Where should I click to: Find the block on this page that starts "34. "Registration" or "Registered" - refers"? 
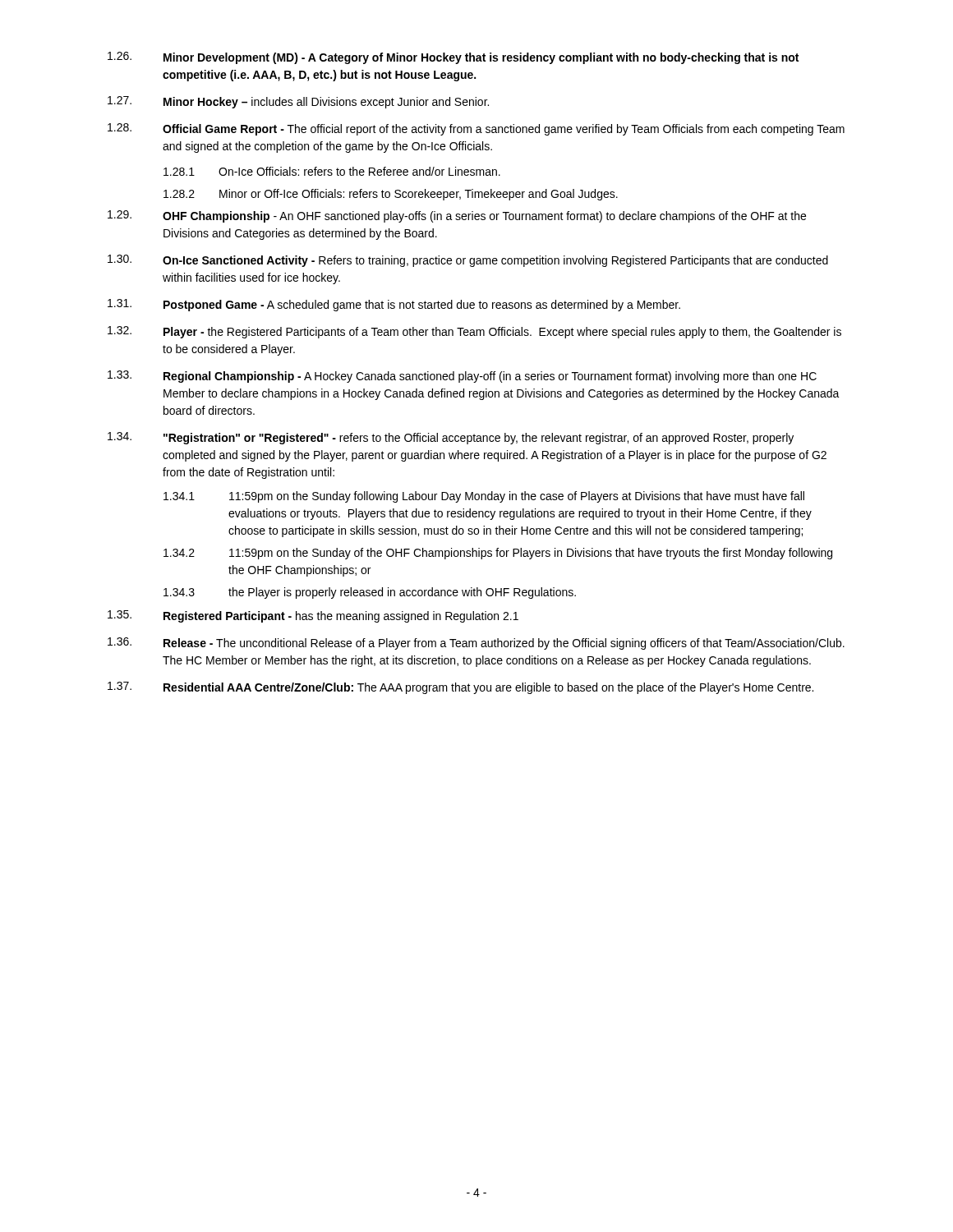(x=476, y=517)
